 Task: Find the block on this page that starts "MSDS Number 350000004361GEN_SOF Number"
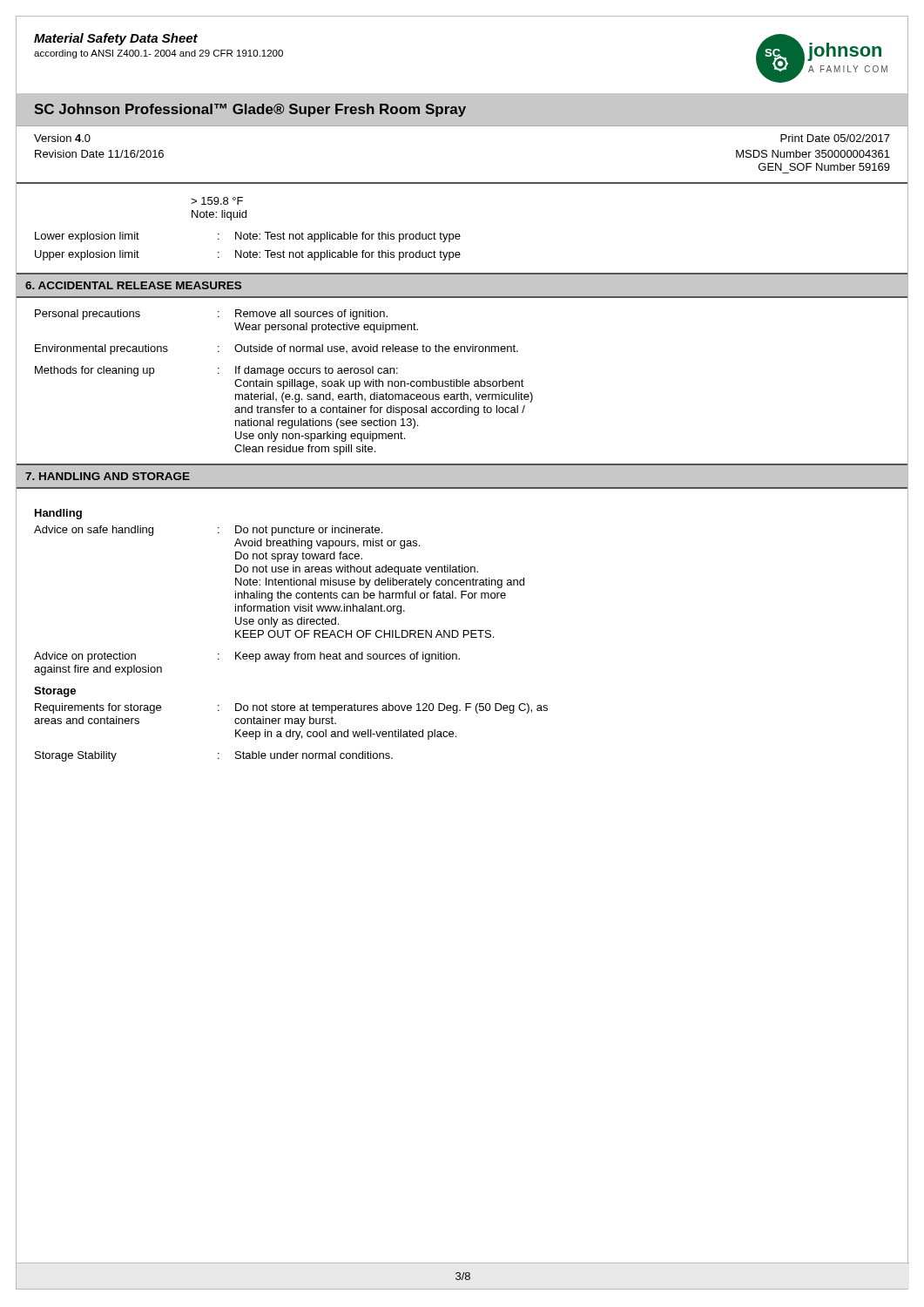813,160
